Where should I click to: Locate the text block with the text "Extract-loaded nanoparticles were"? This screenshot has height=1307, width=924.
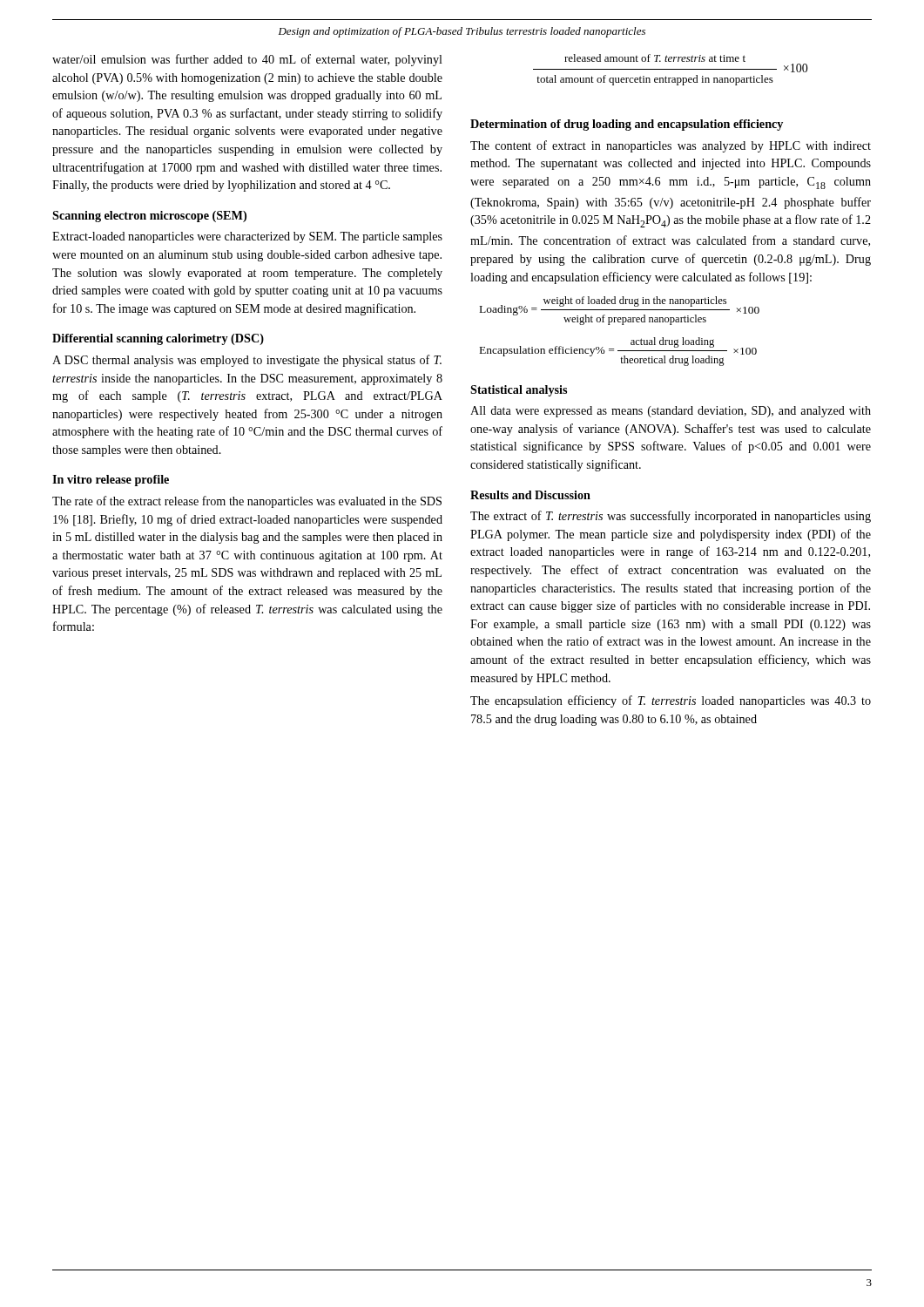[247, 272]
